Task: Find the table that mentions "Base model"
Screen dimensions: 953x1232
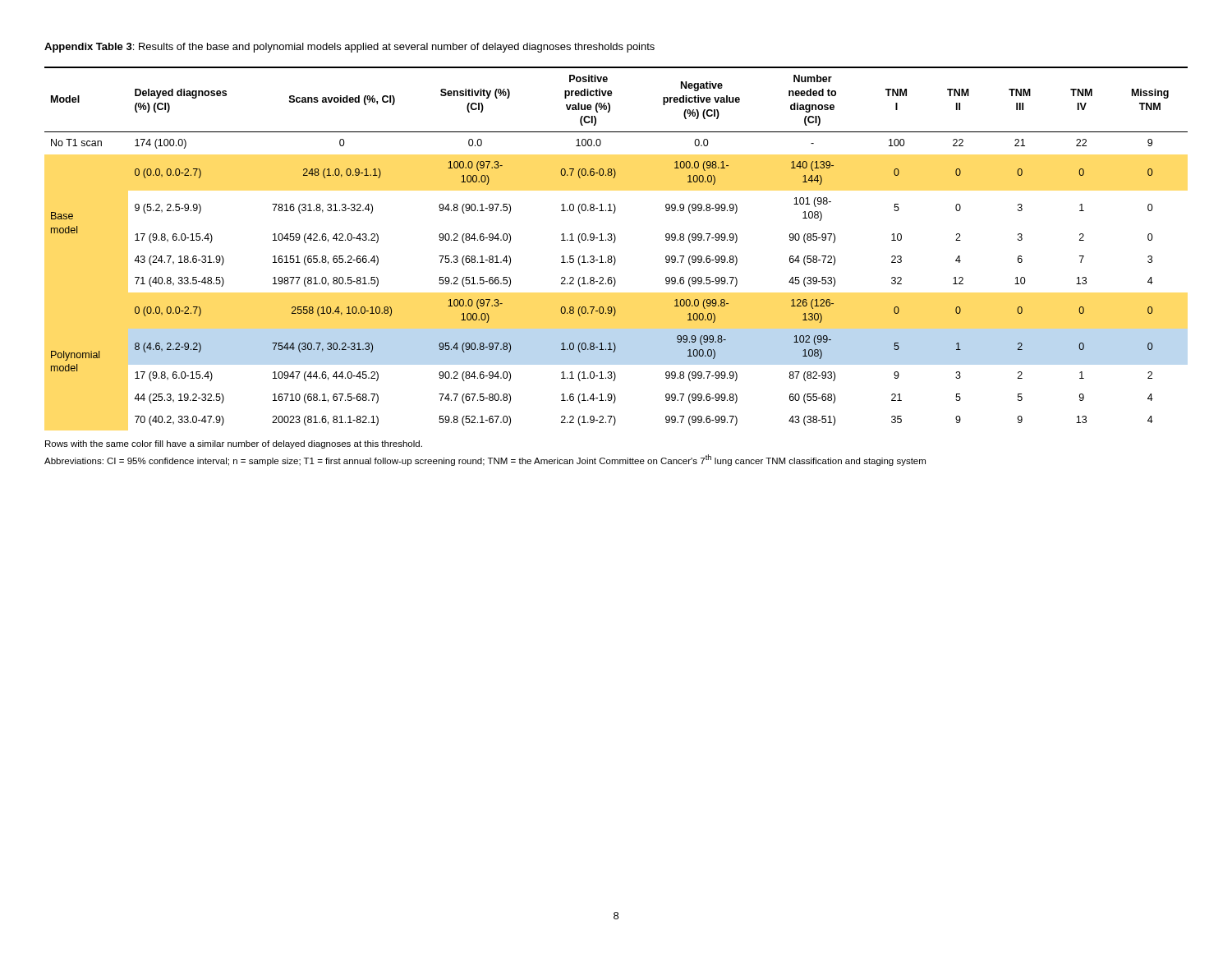Action: pyautogui.click(x=616, y=249)
